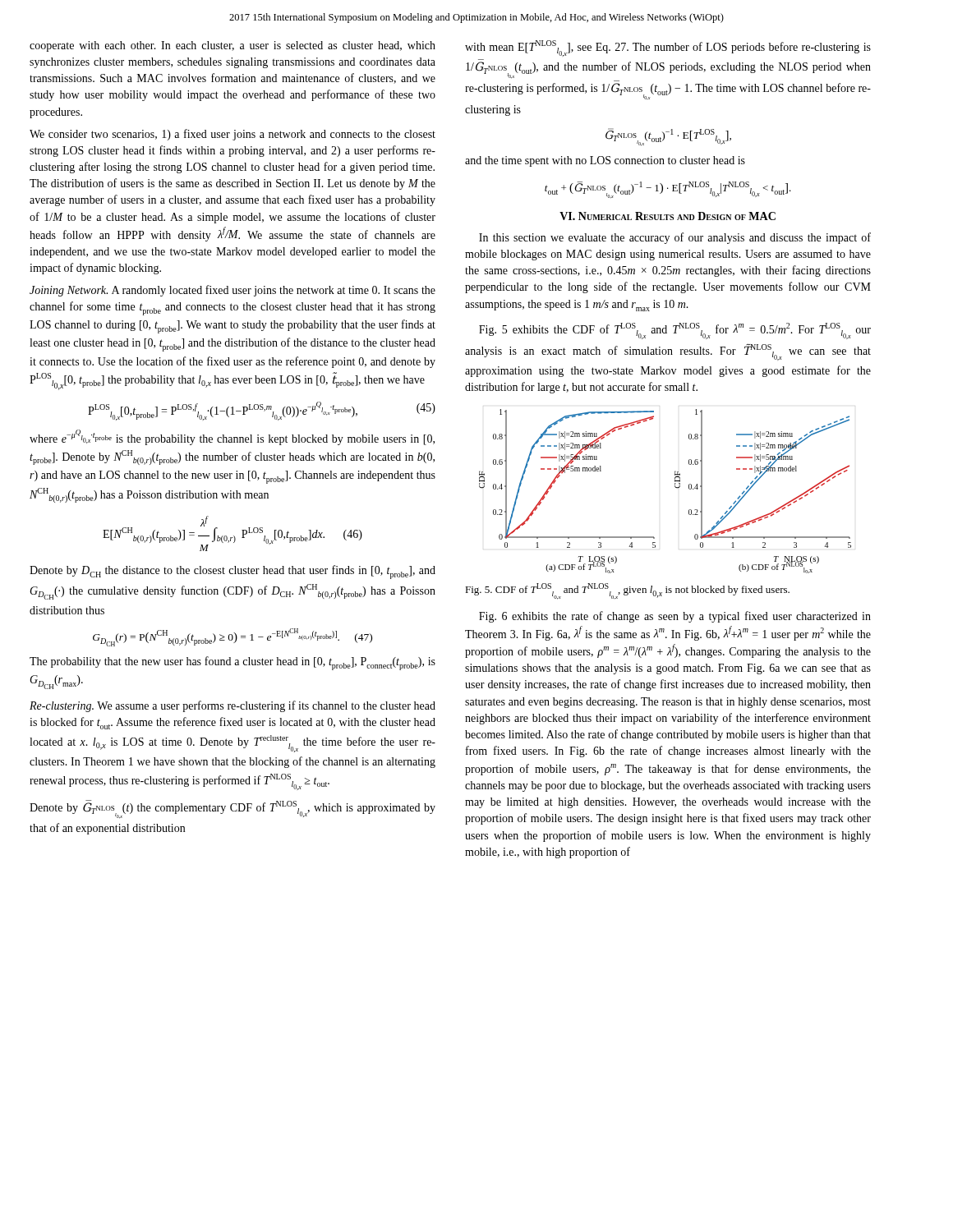Select the formula that says "G̅TNLOSl0,x(tout)−1 · E[TLOSl0,x],"

coord(668,137)
